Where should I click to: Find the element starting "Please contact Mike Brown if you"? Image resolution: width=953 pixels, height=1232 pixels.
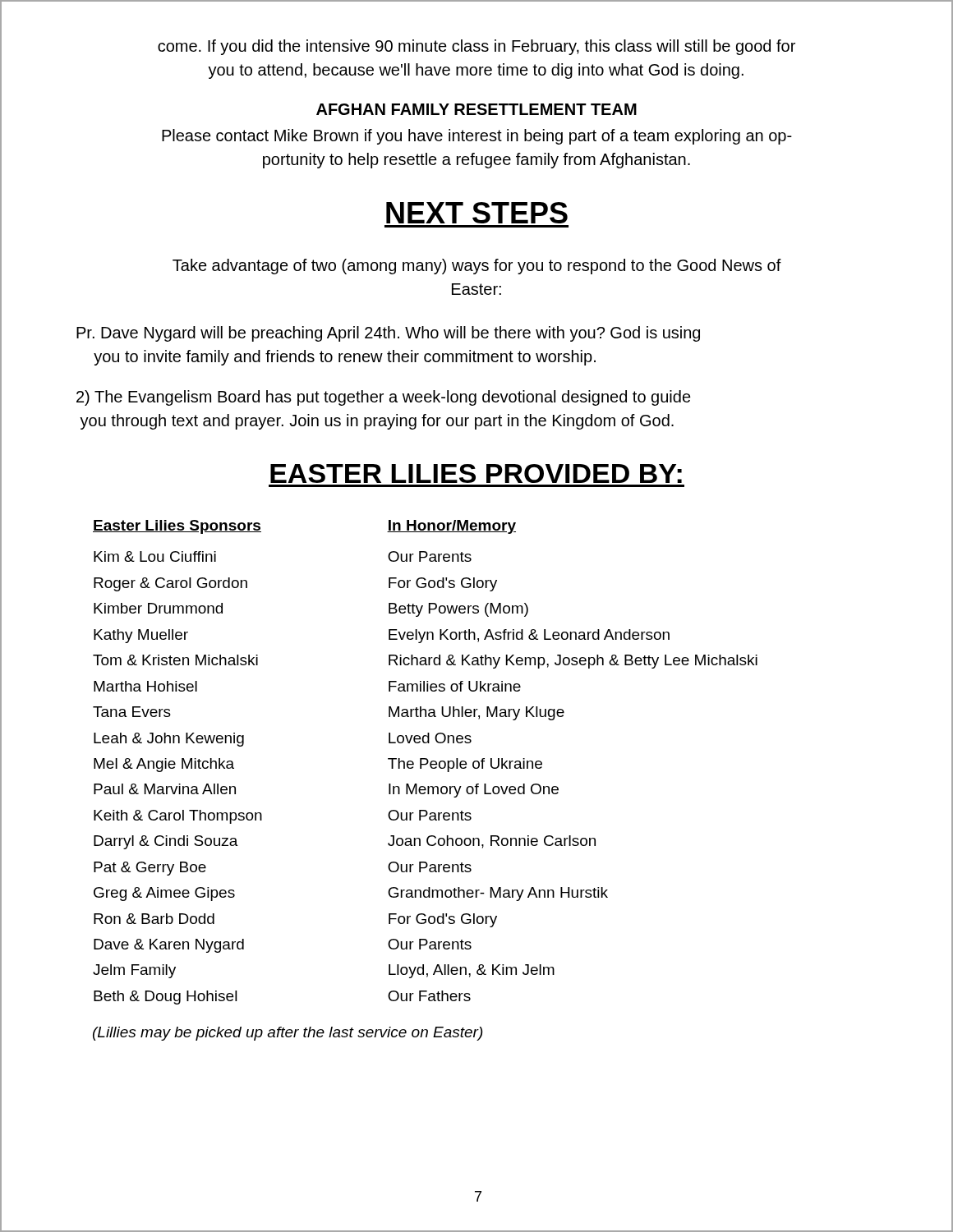point(476,147)
